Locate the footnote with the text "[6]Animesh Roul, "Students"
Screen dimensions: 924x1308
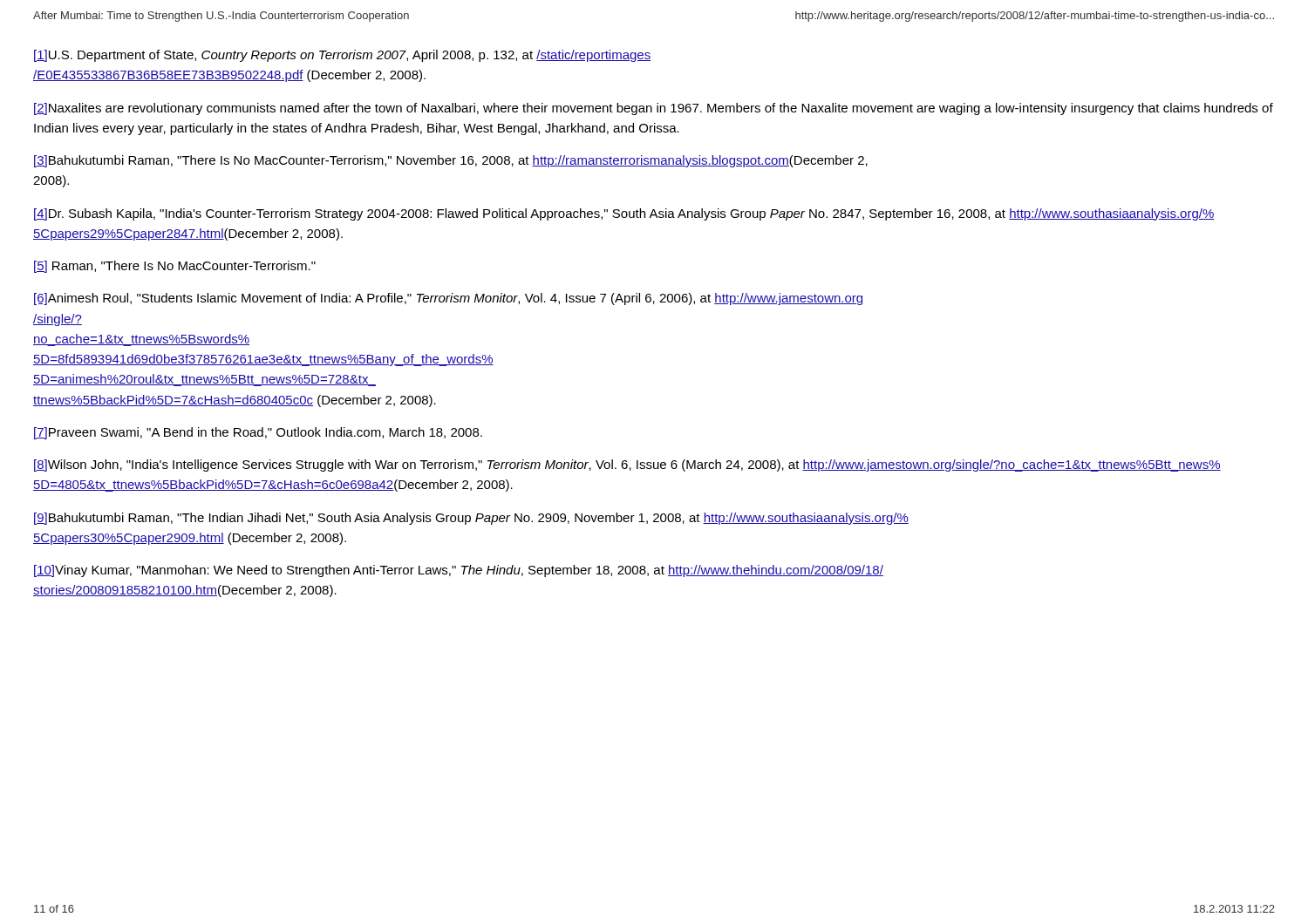pyautogui.click(x=448, y=349)
